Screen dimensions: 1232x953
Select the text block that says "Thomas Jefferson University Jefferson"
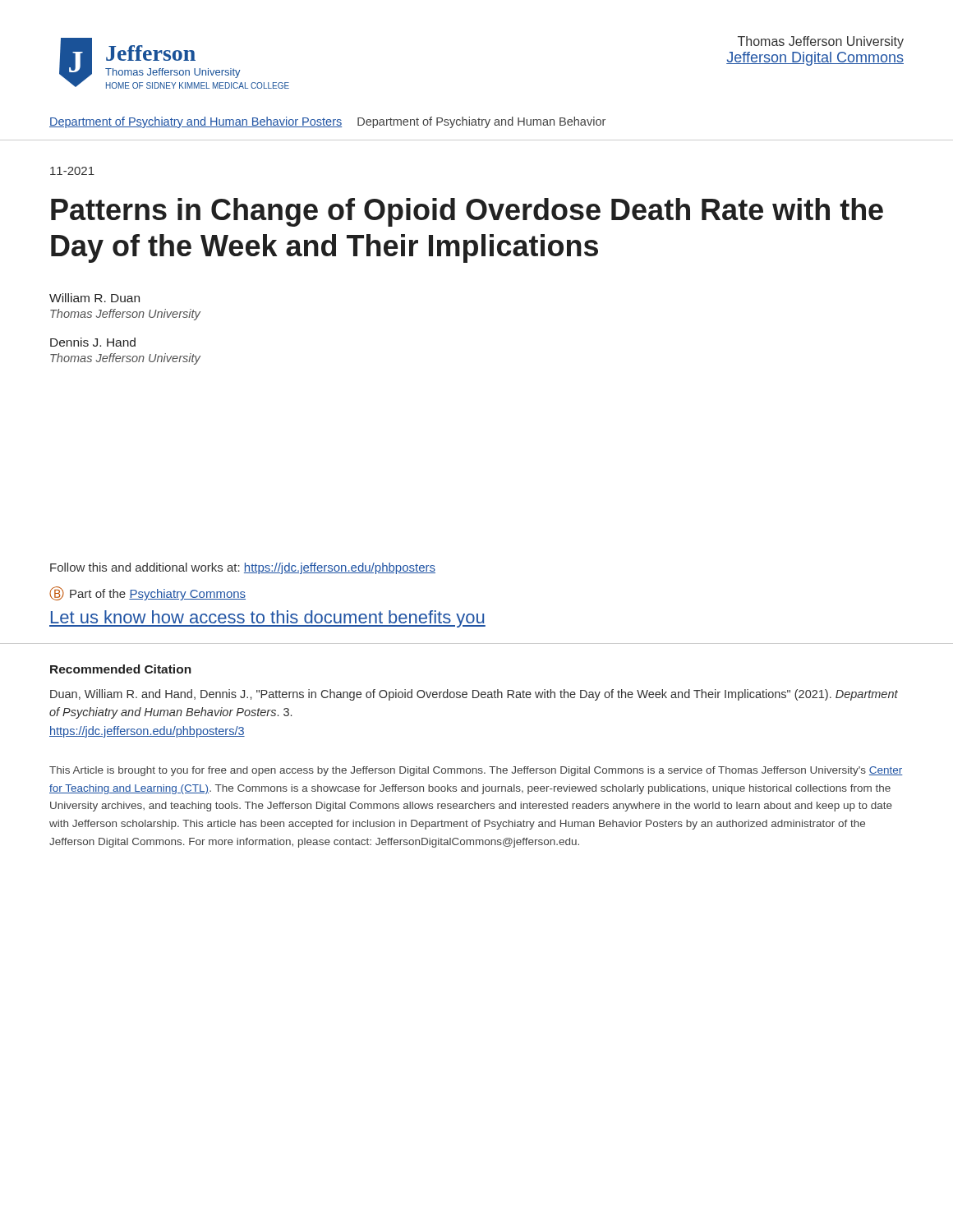coord(815,51)
